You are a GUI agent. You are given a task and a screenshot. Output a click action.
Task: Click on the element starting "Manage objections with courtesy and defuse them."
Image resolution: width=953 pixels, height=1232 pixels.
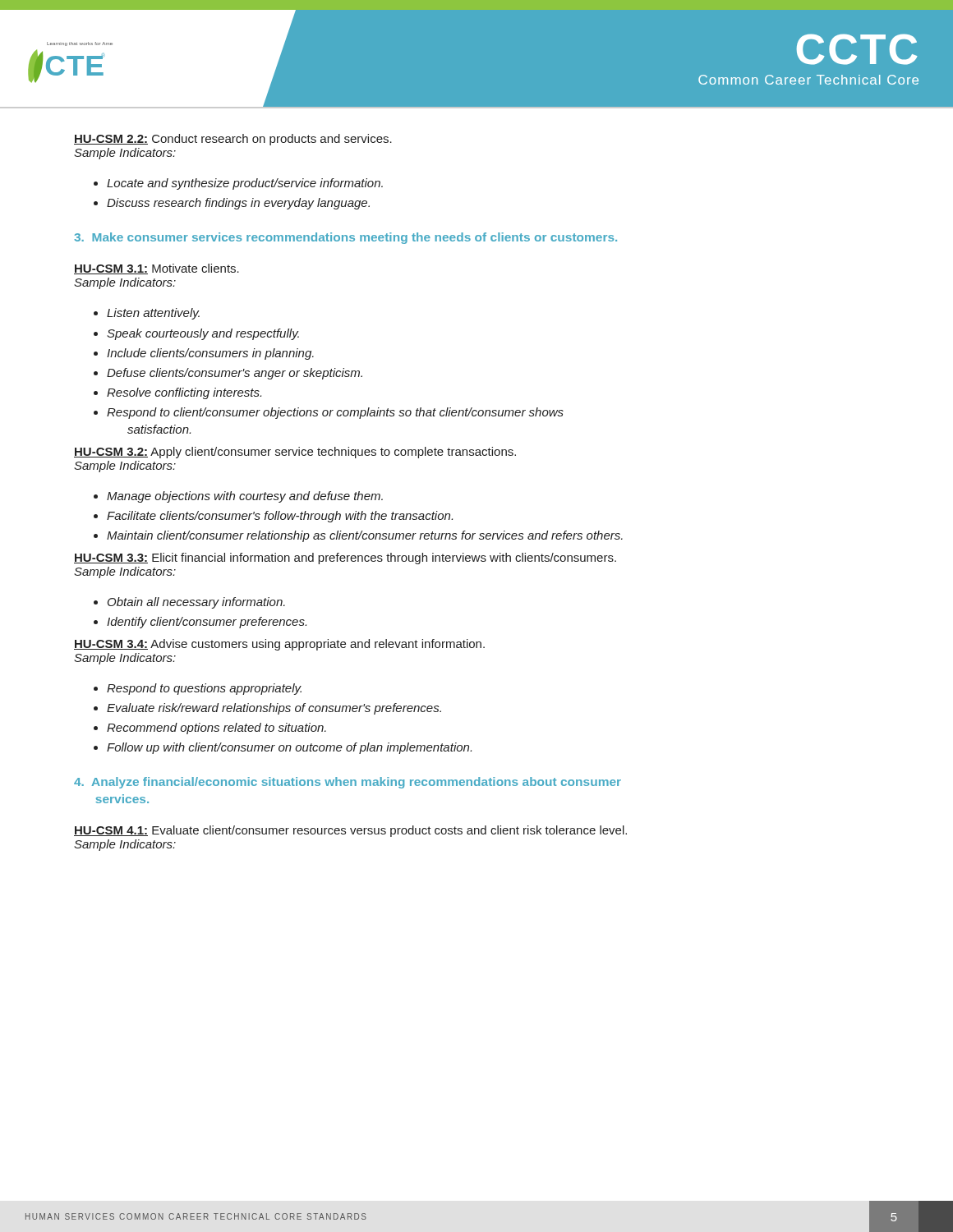point(238,497)
